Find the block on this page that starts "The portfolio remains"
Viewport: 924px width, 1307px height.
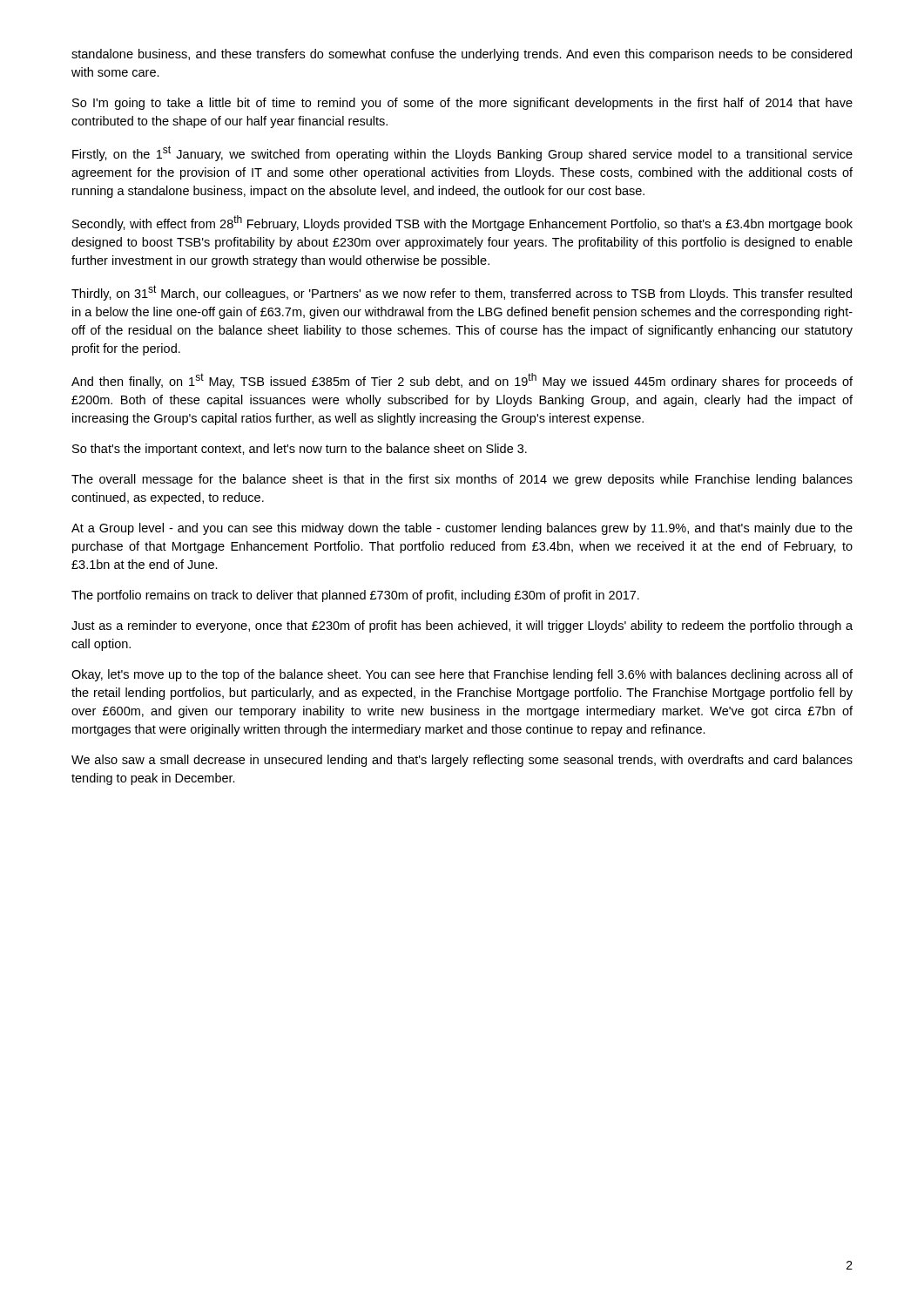pos(356,595)
